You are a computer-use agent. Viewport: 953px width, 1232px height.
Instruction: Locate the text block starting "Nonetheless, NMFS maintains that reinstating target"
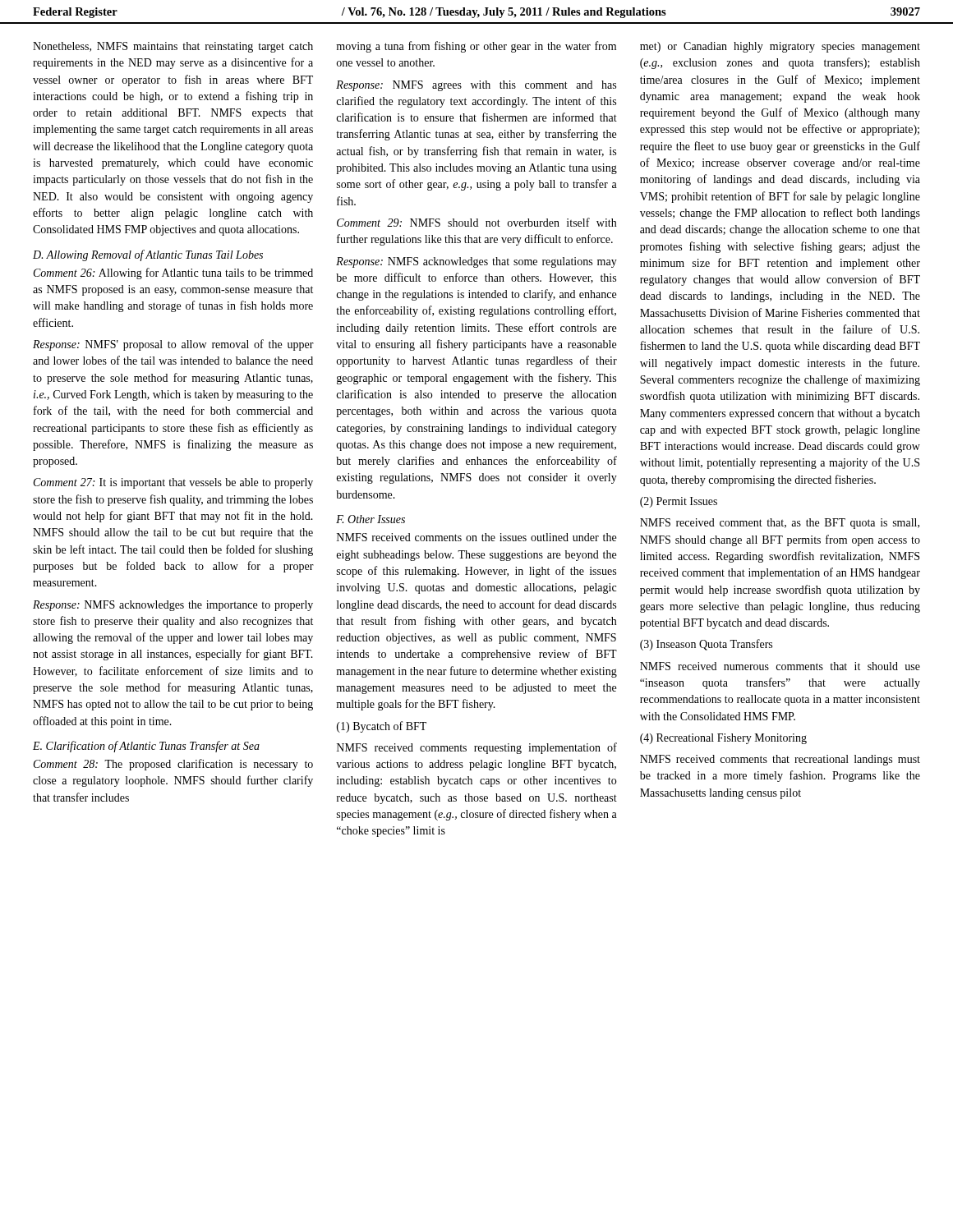(173, 139)
